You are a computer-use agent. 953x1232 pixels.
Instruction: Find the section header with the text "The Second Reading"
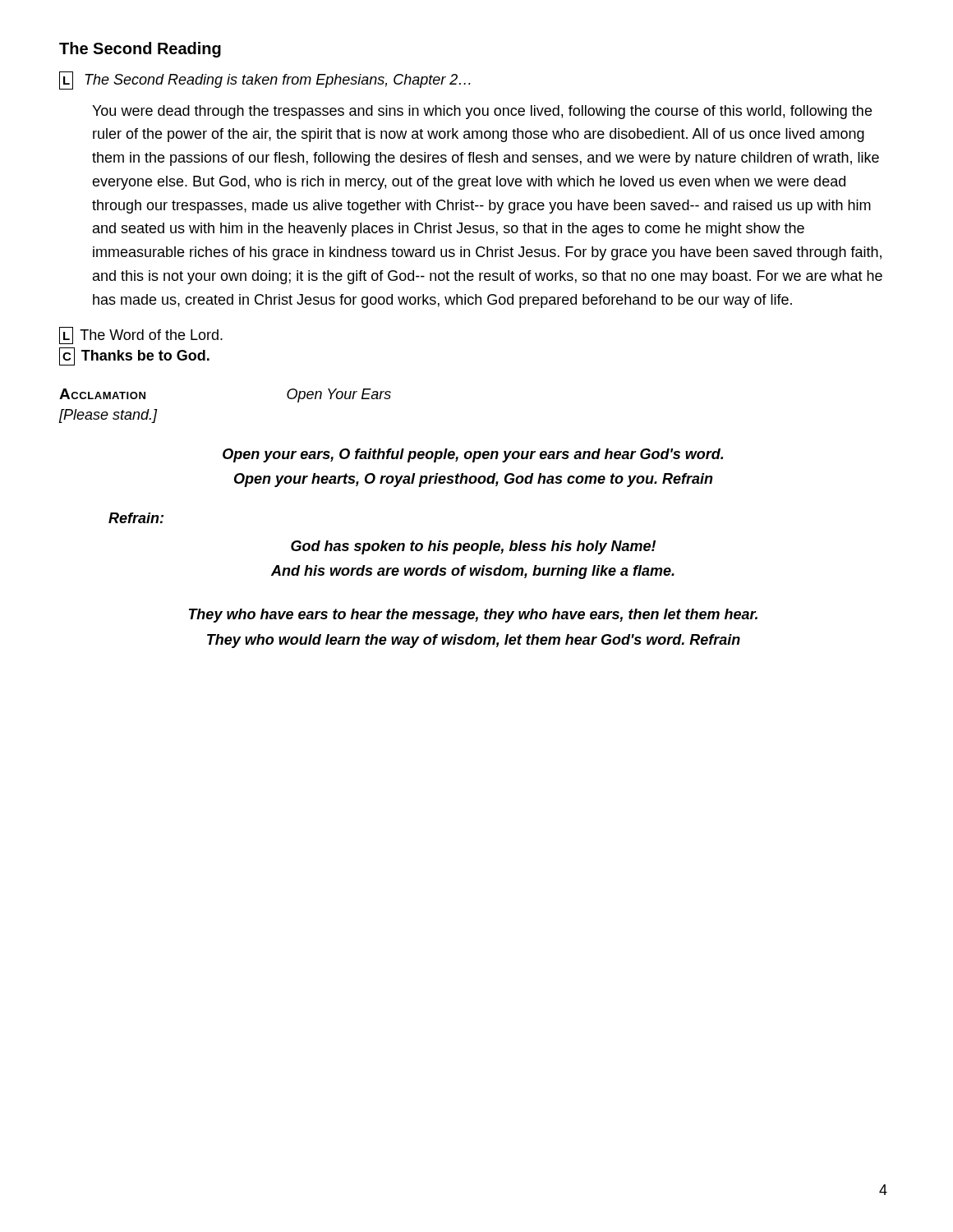tap(140, 48)
